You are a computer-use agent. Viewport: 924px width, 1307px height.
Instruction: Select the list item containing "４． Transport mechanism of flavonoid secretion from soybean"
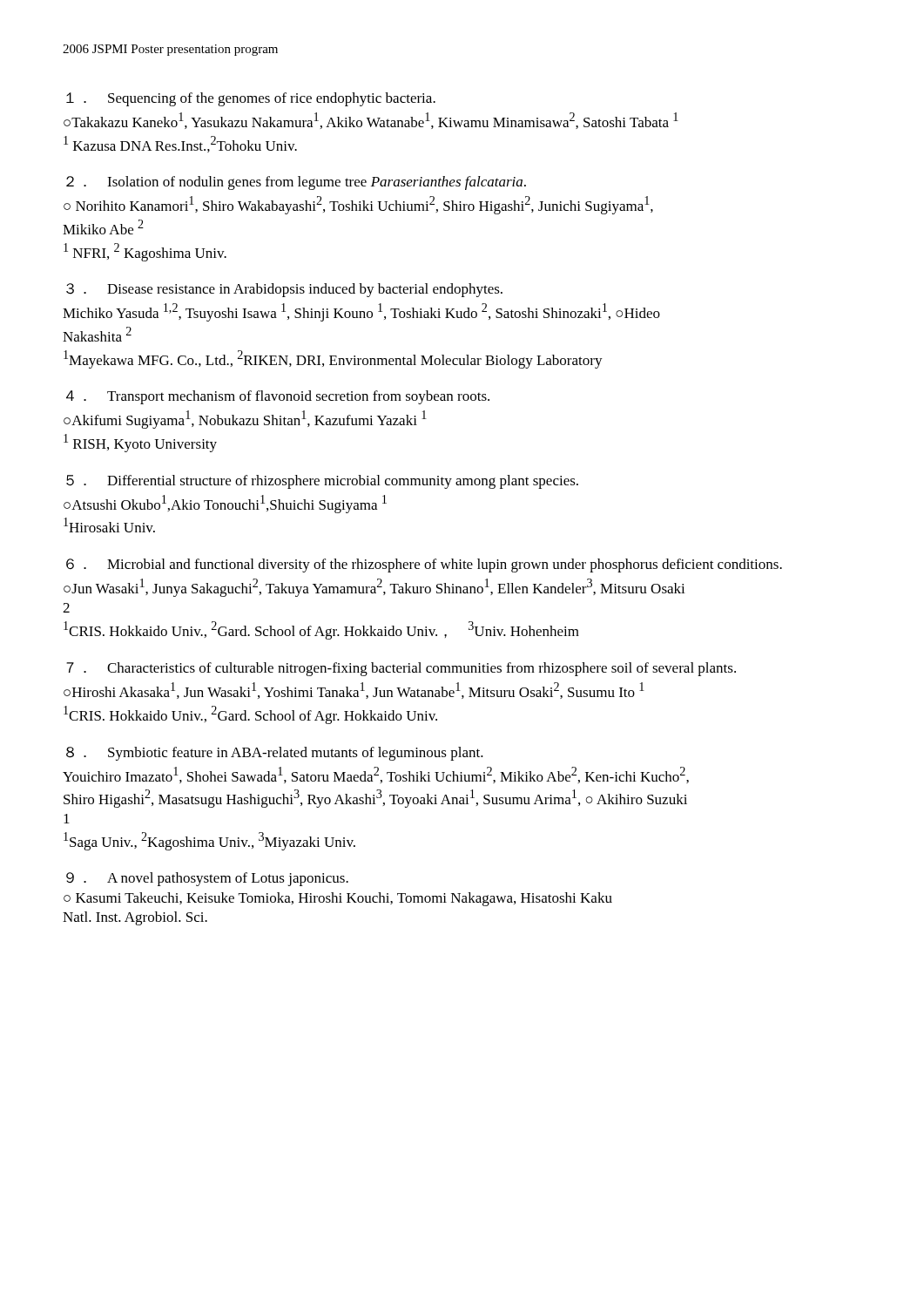278,397
